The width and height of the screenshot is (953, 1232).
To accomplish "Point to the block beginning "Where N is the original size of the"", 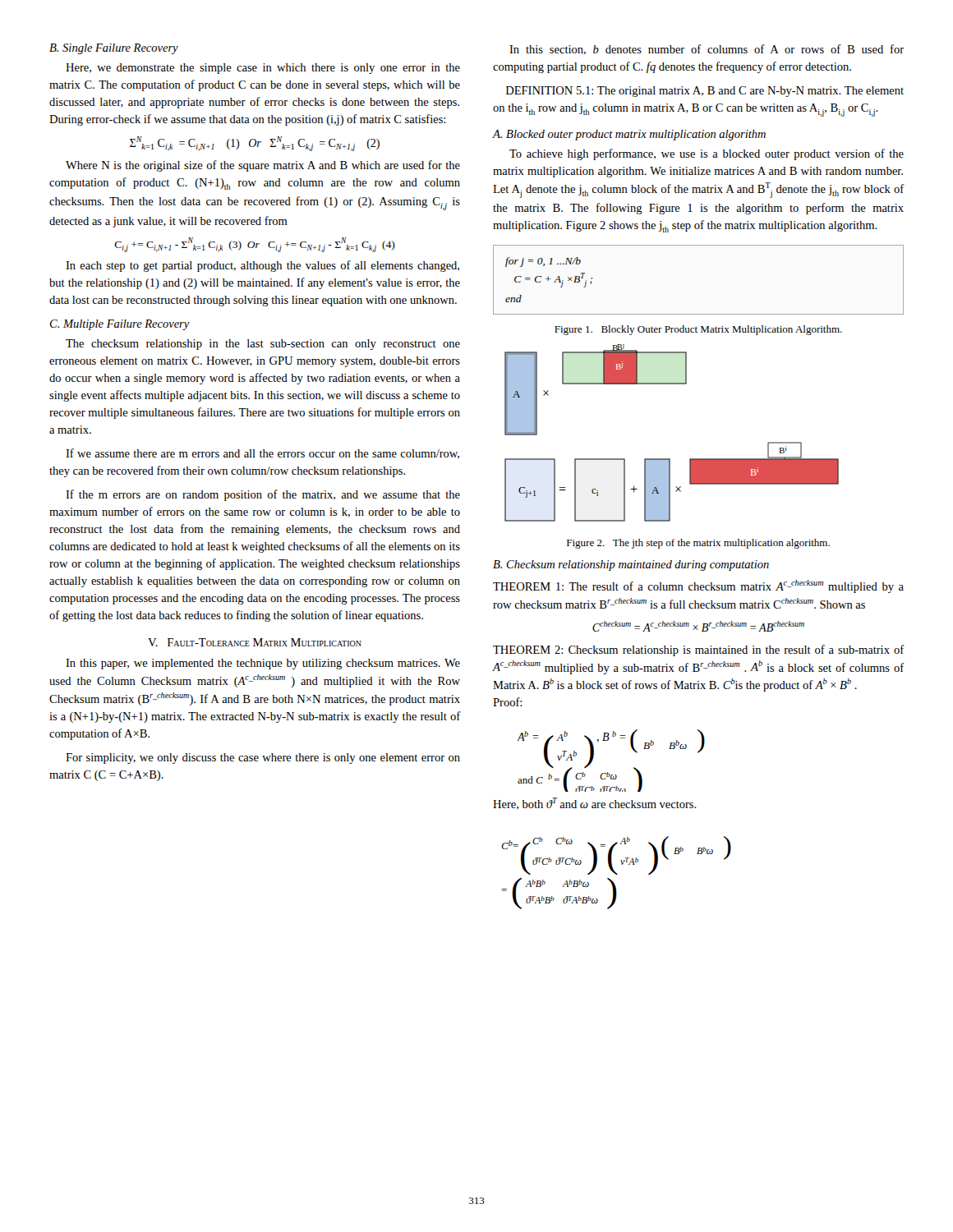I will pyautogui.click(x=255, y=193).
